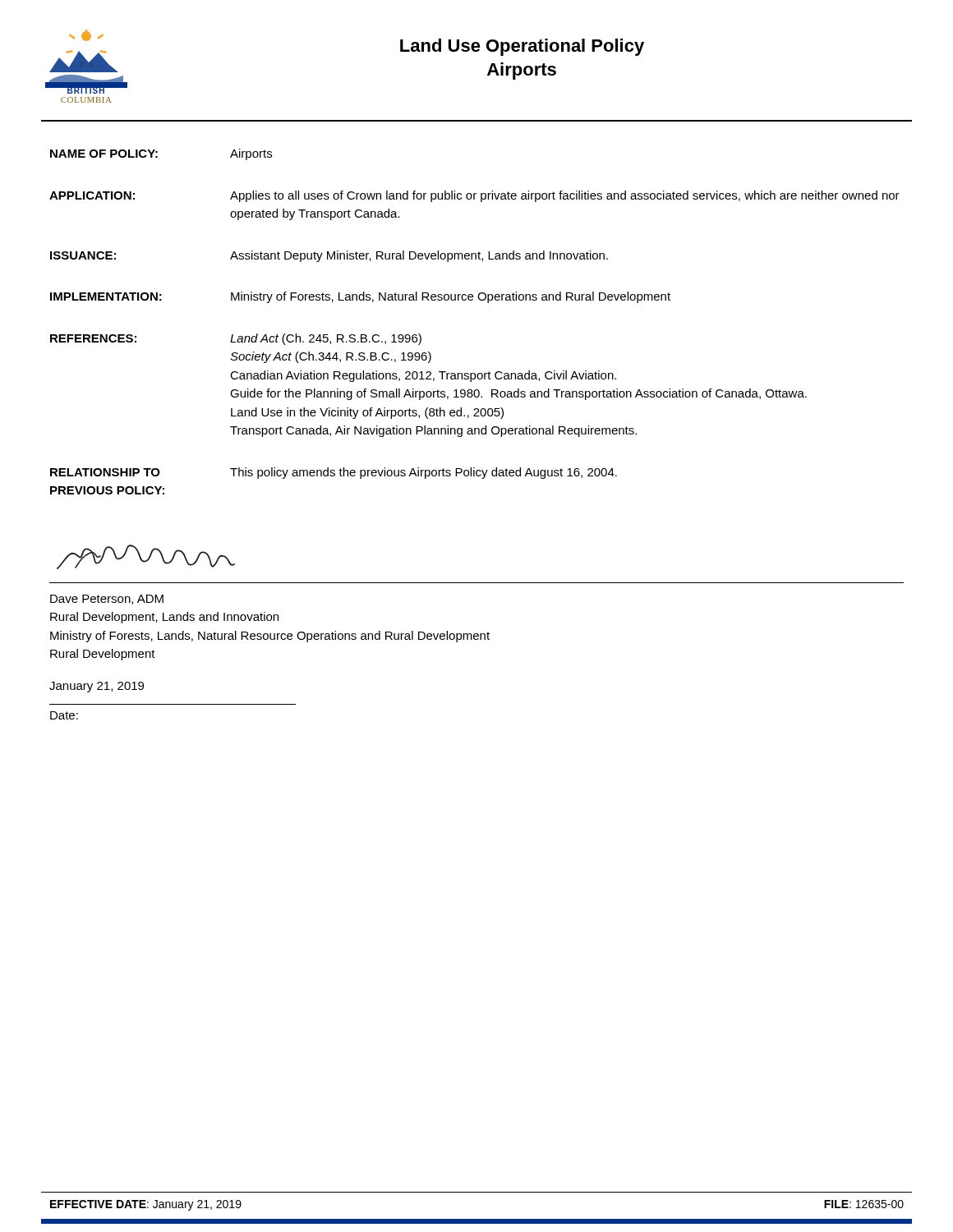This screenshot has width=953, height=1232.
Task: Locate the block of text that opens with "APPLICATION: Applies to all uses of"
Action: [476, 205]
